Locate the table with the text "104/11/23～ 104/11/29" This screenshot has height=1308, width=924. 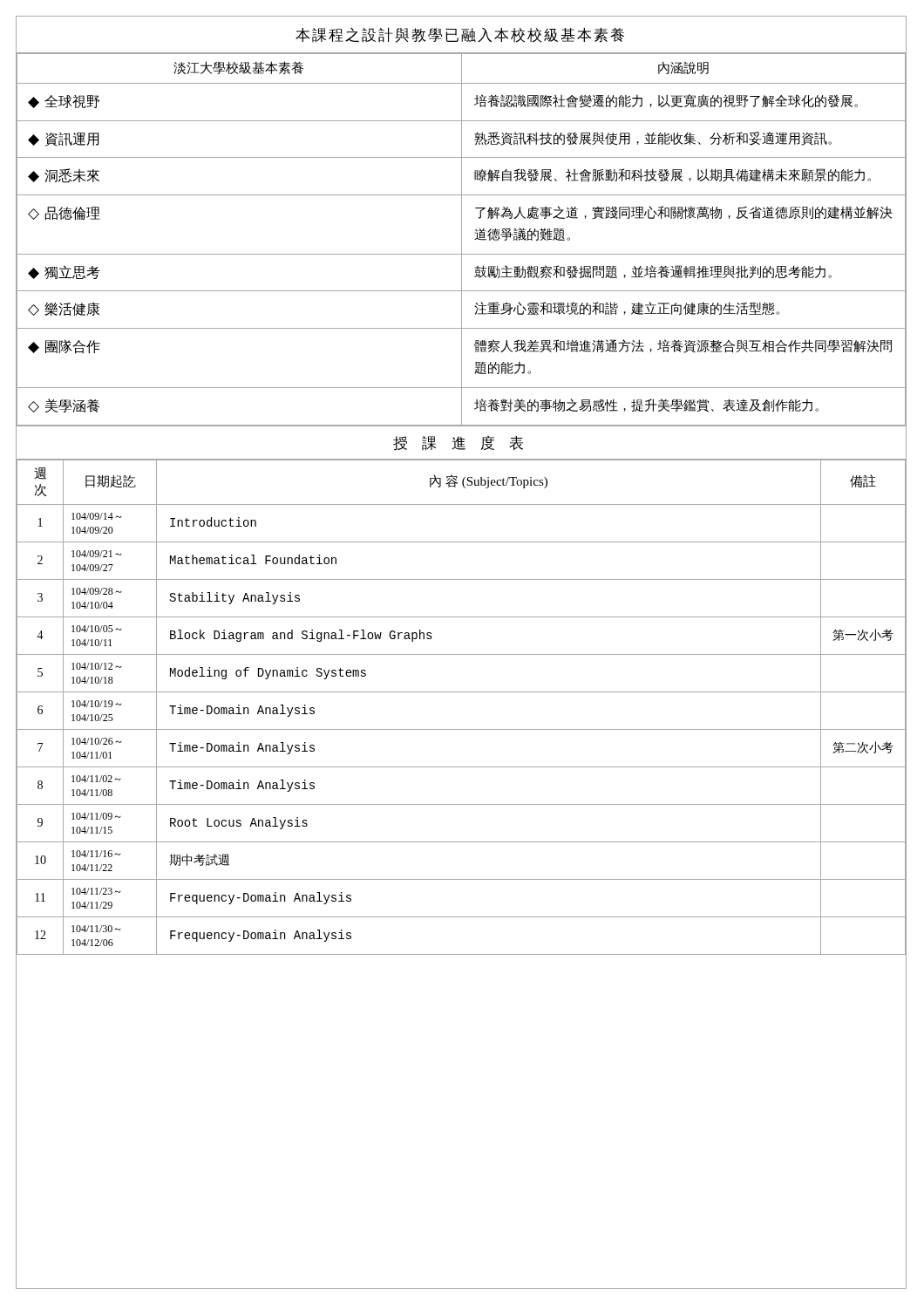pos(461,707)
